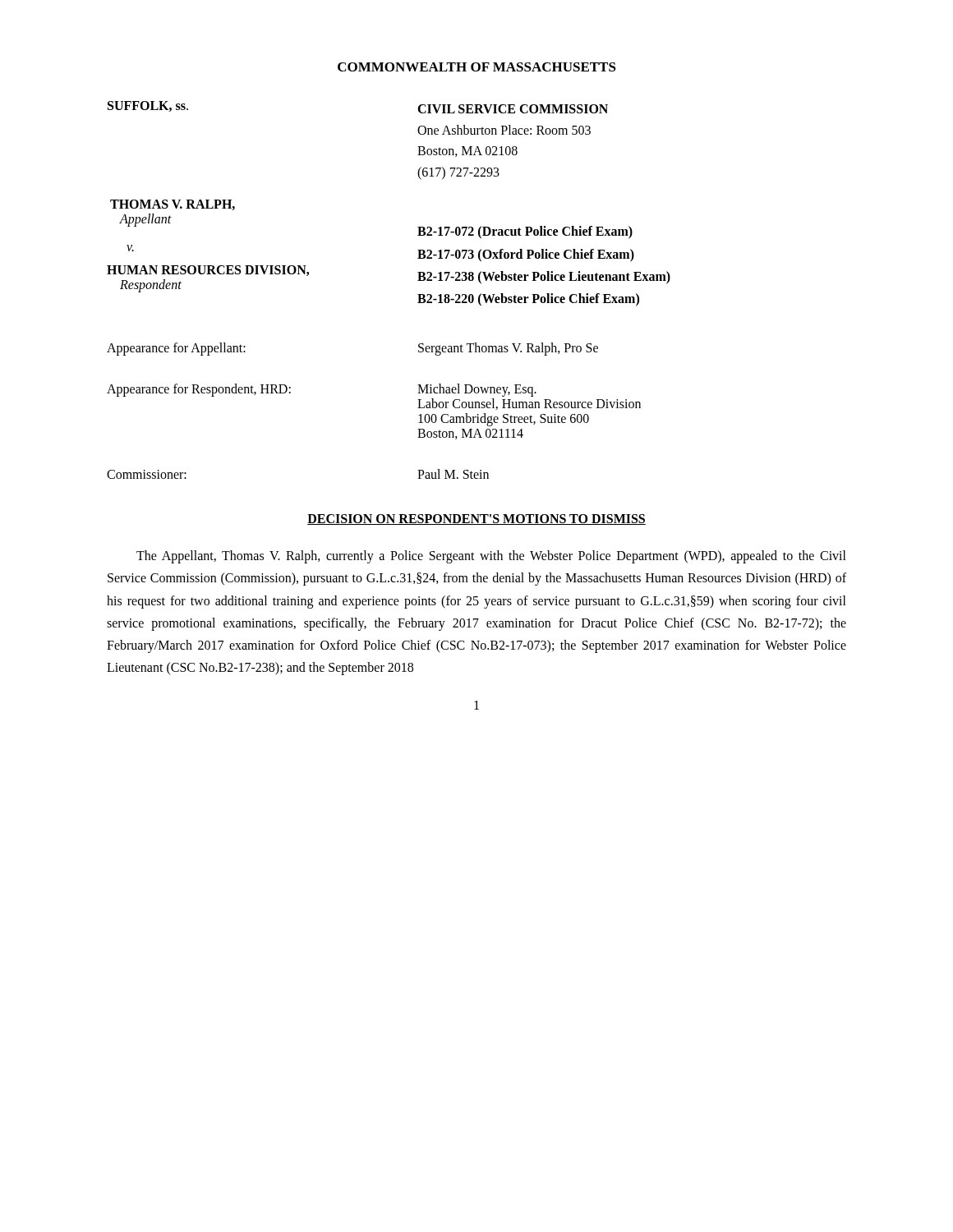This screenshot has height=1232, width=953.
Task: Click on the text block that says "Michael Downey, Esq. Labor Counsel, Human"
Action: tap(529, 411)
